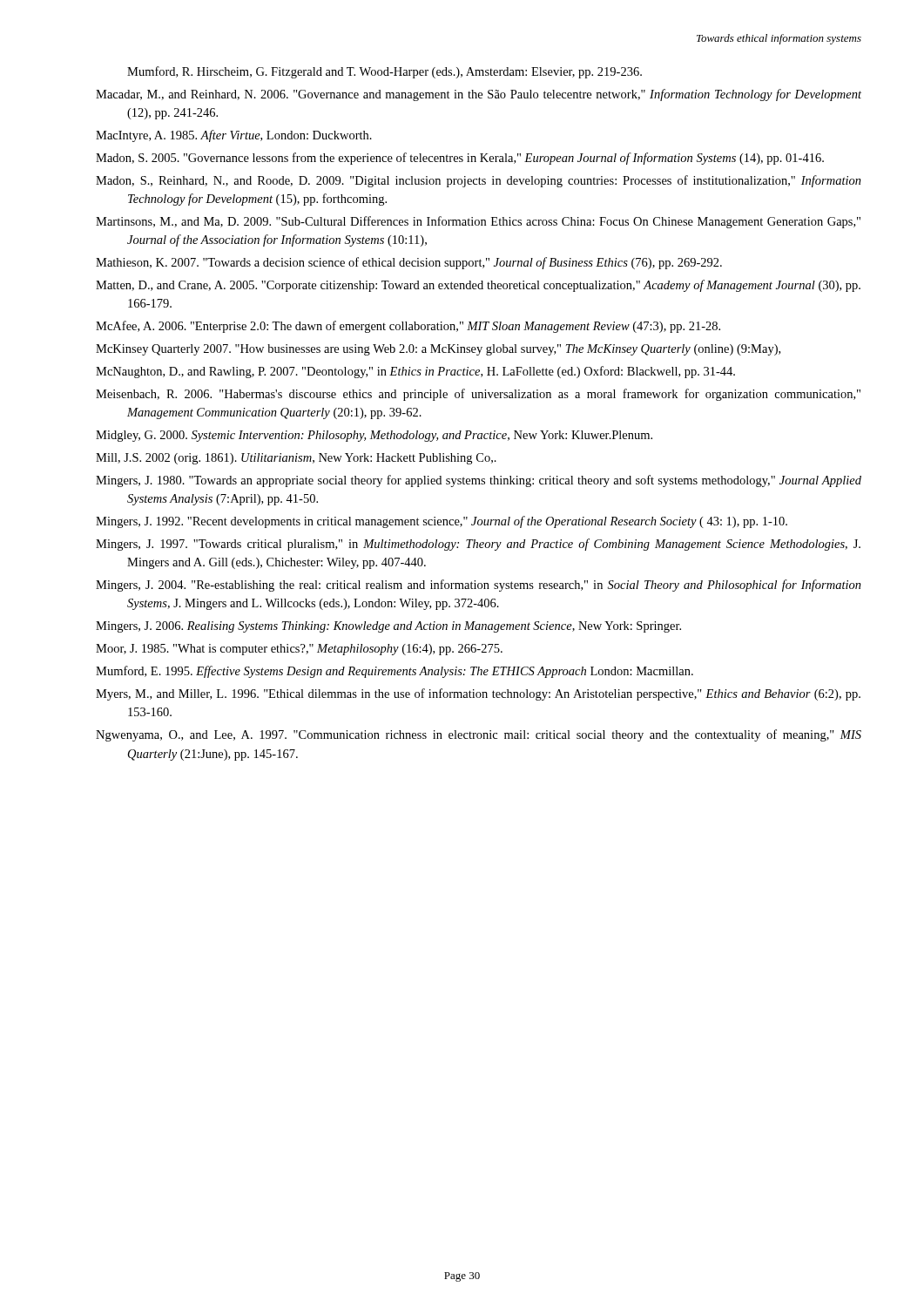Screen dimensions: 1307x924
Task: Point to the block beginning "Midgley, G. 2000. Systemic Intervention: Philosophy,"
Action: [x=375, y=435]
